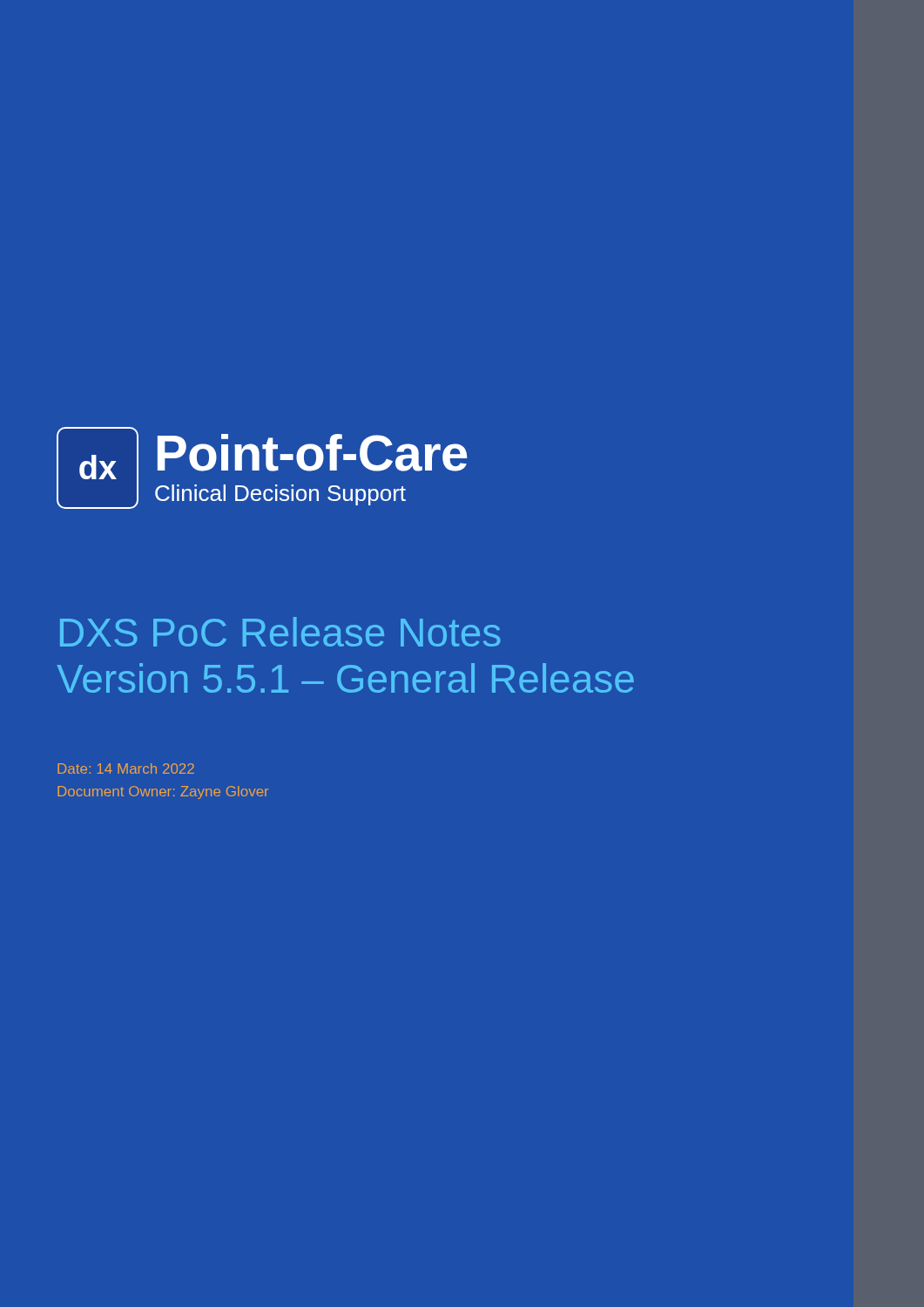Point to the block beginning "Date: 14 March 2022 Document Owner:"
The image size is (924, 1307).
click(x=163, y=781)
